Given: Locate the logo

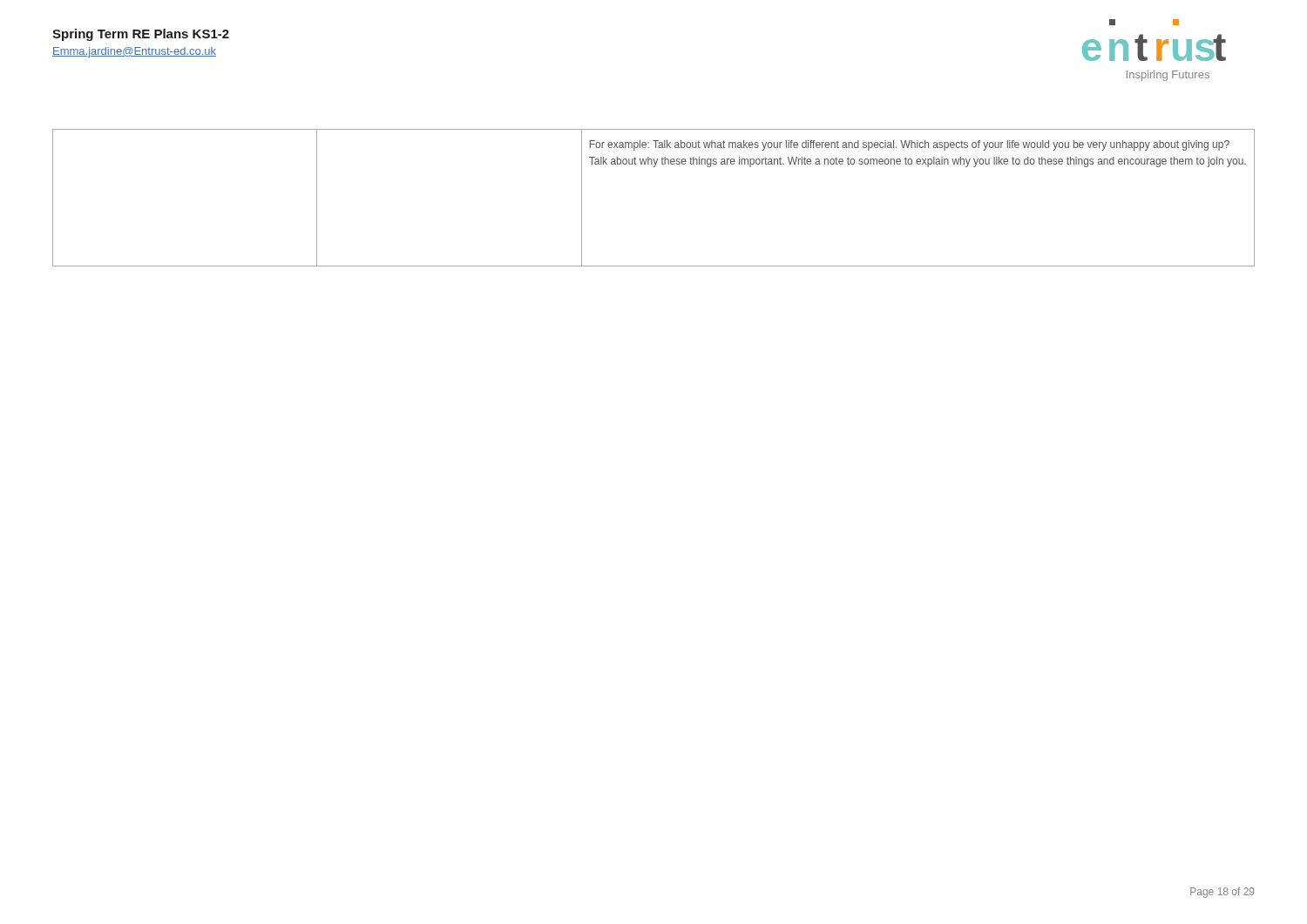Looking at the screenshot, I should pyautogui.click(x=1168, y=52).
